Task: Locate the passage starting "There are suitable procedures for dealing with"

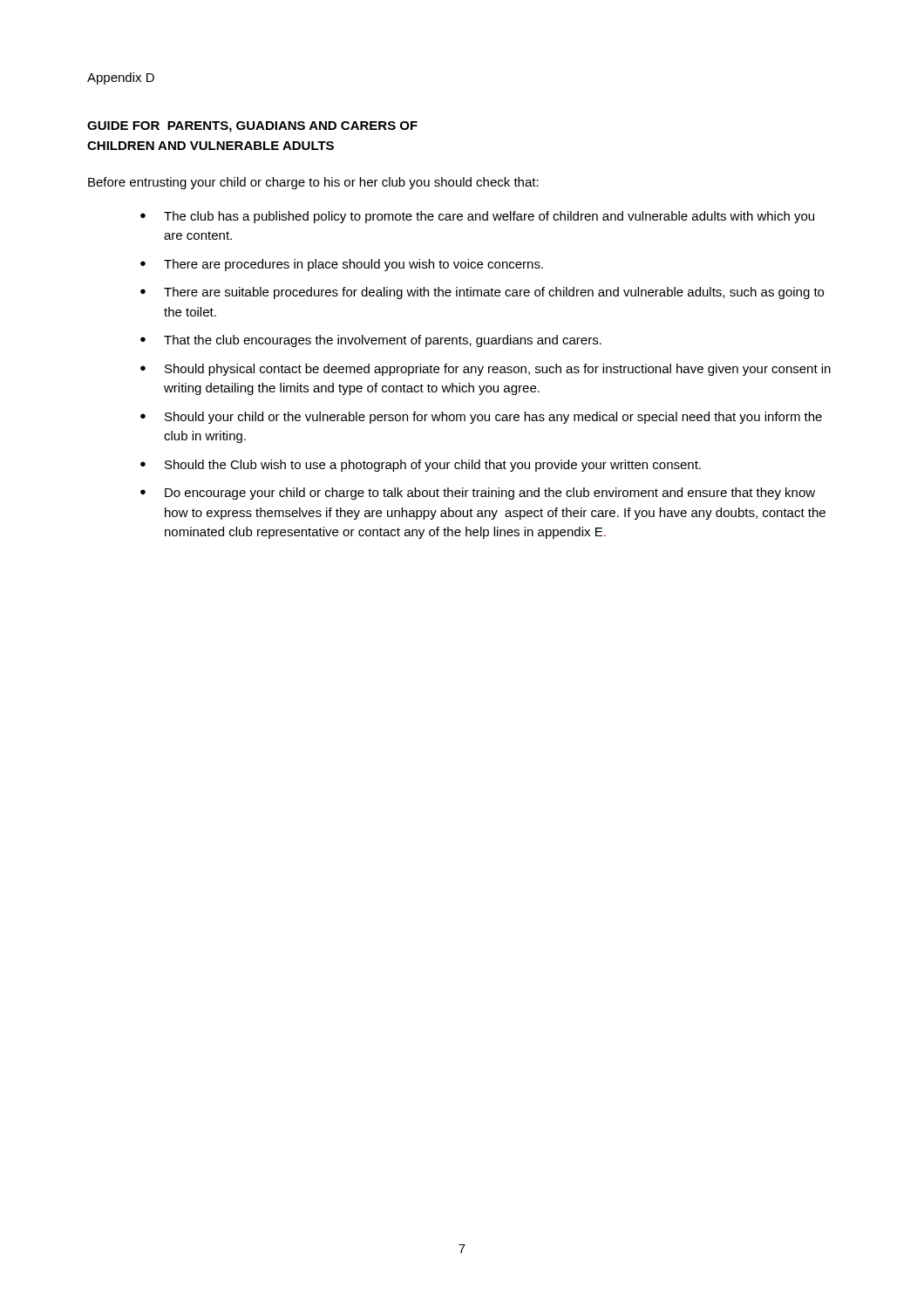Action: 494,301
